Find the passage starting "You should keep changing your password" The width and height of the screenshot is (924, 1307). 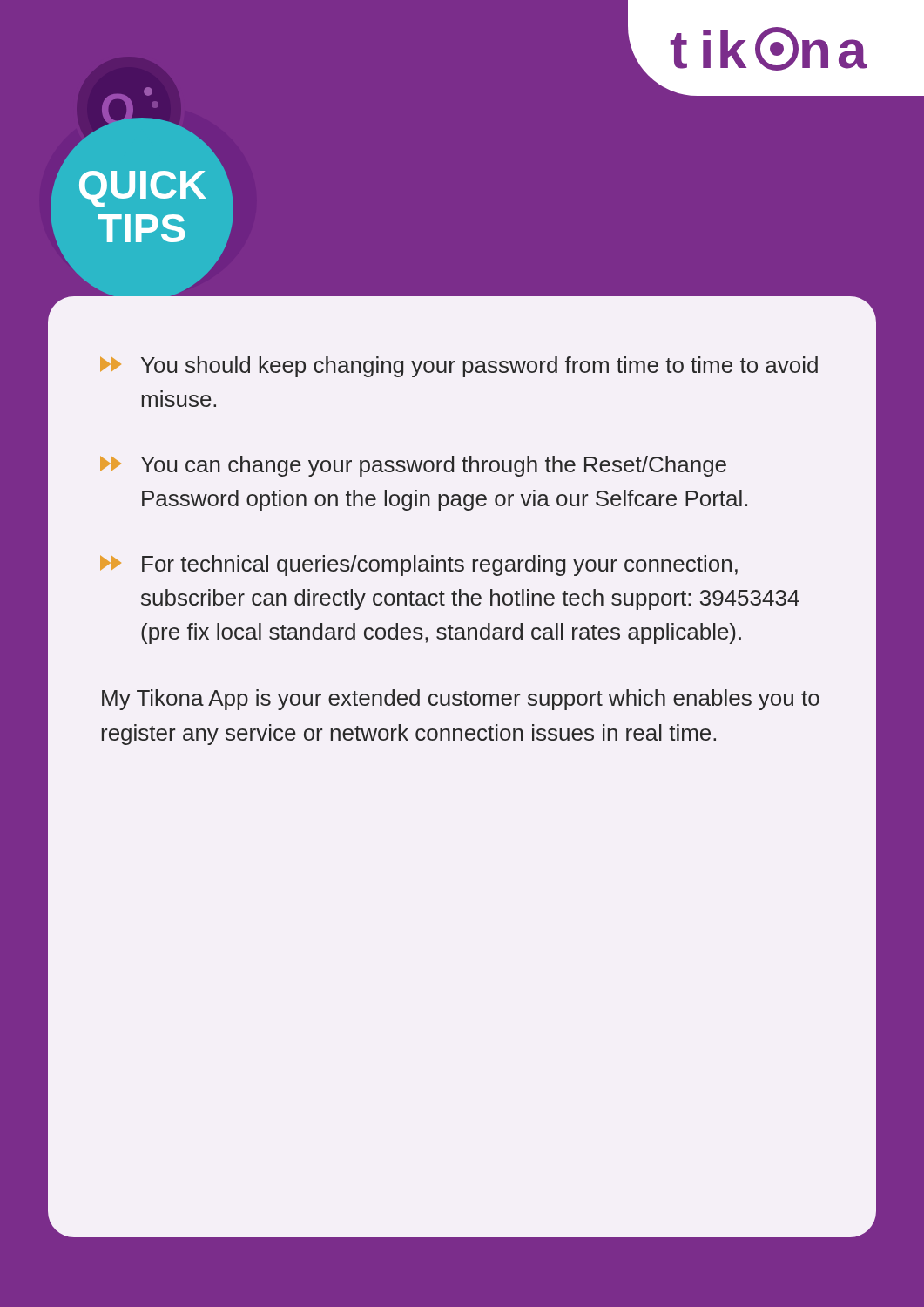point(462,383)
